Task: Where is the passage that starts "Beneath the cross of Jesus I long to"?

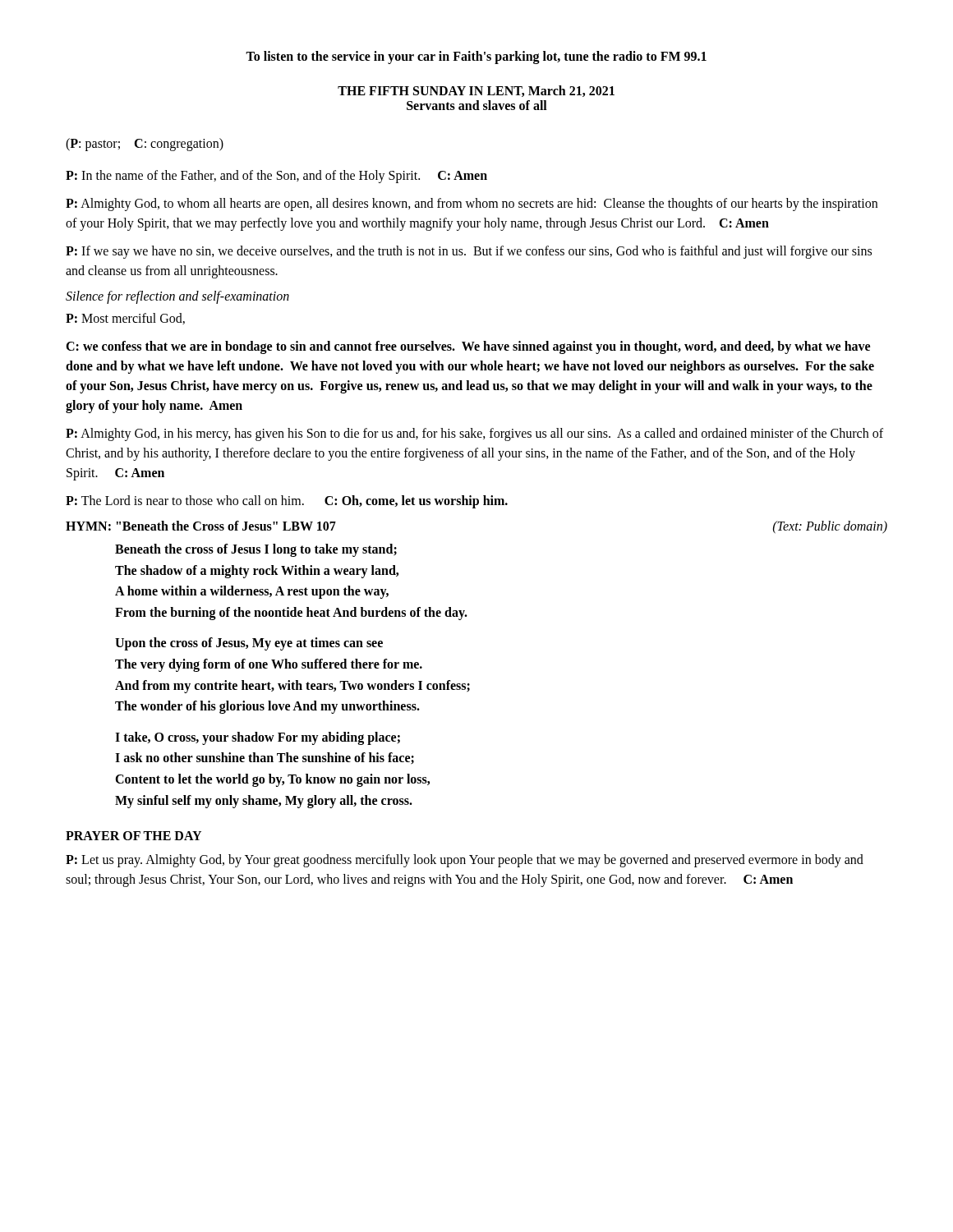Action: [x=291, y=581]
